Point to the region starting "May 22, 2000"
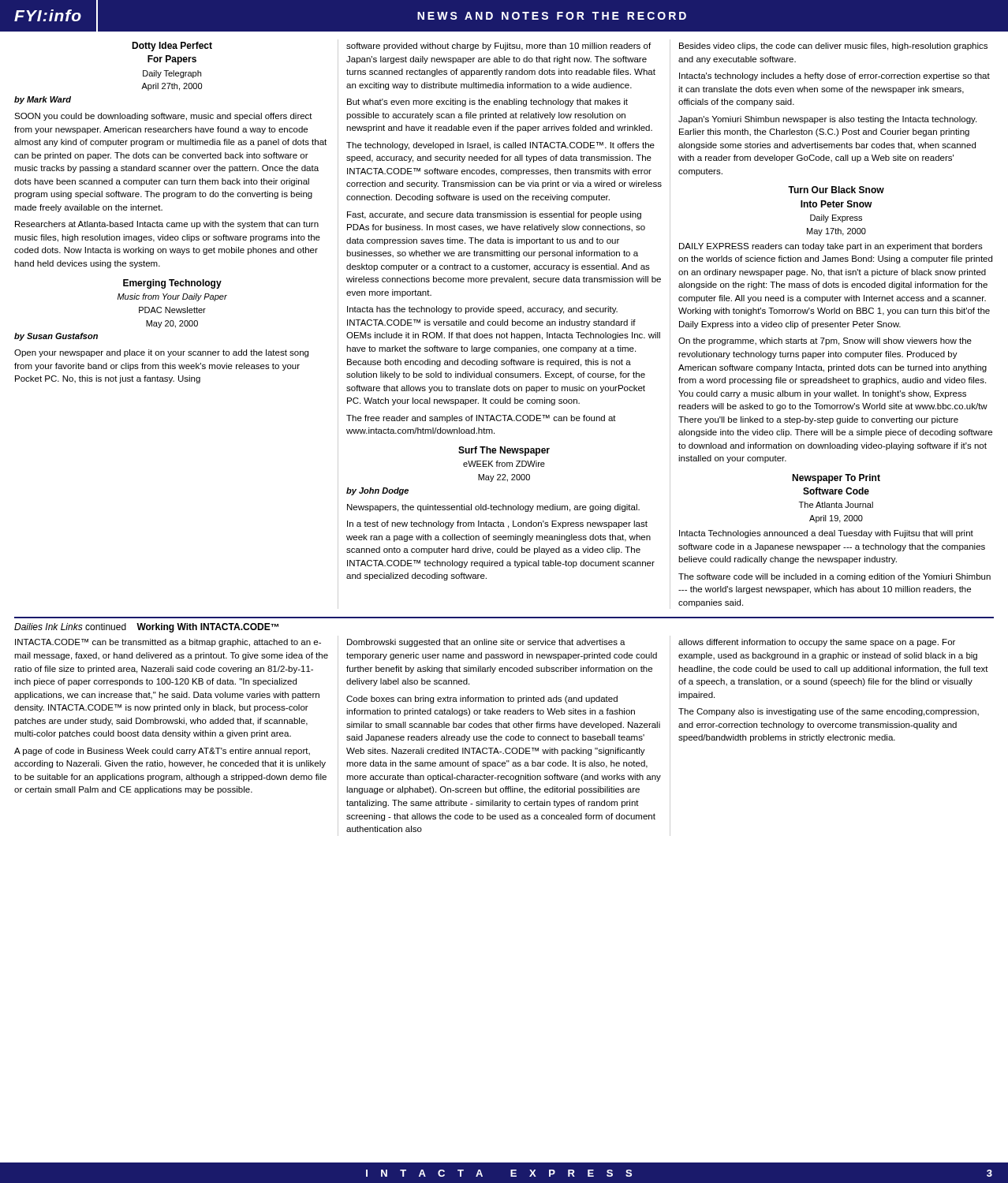Viewport: 1008px width, 1183px height. point(504,477)
